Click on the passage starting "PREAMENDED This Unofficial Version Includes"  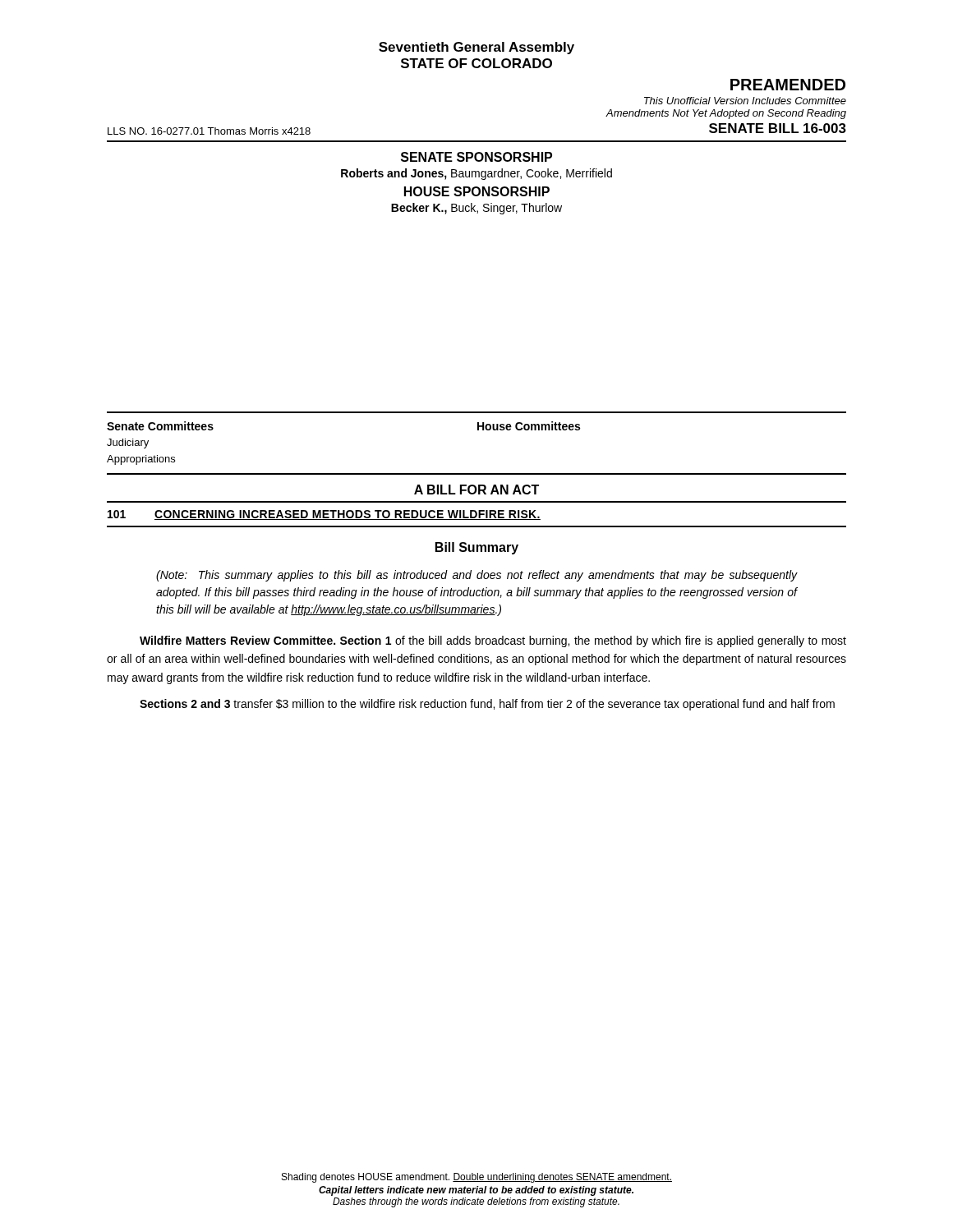coord(788,85)
